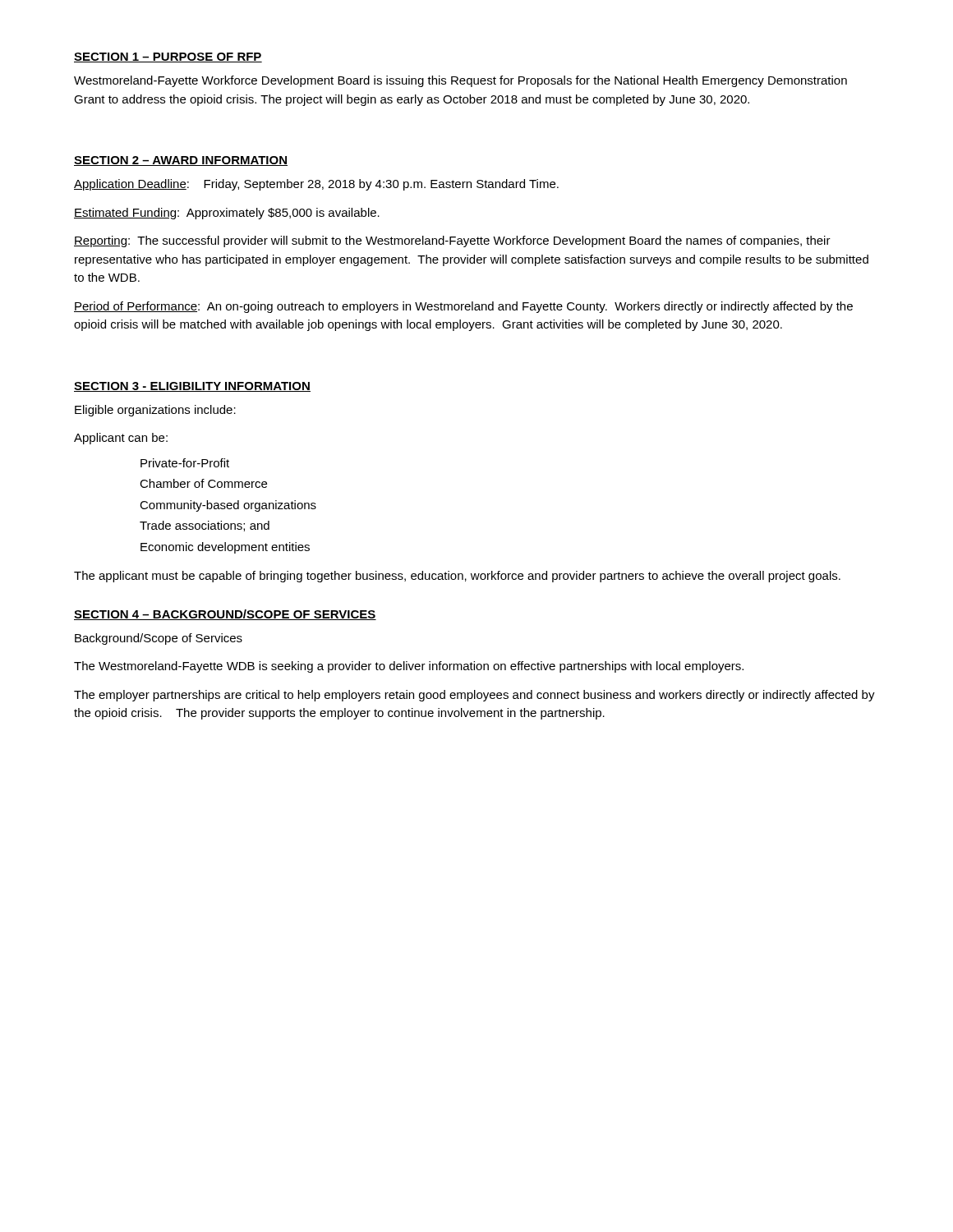
Task: Find the text that reads "Eligible organizations include:"
Action: pos(155,409)
